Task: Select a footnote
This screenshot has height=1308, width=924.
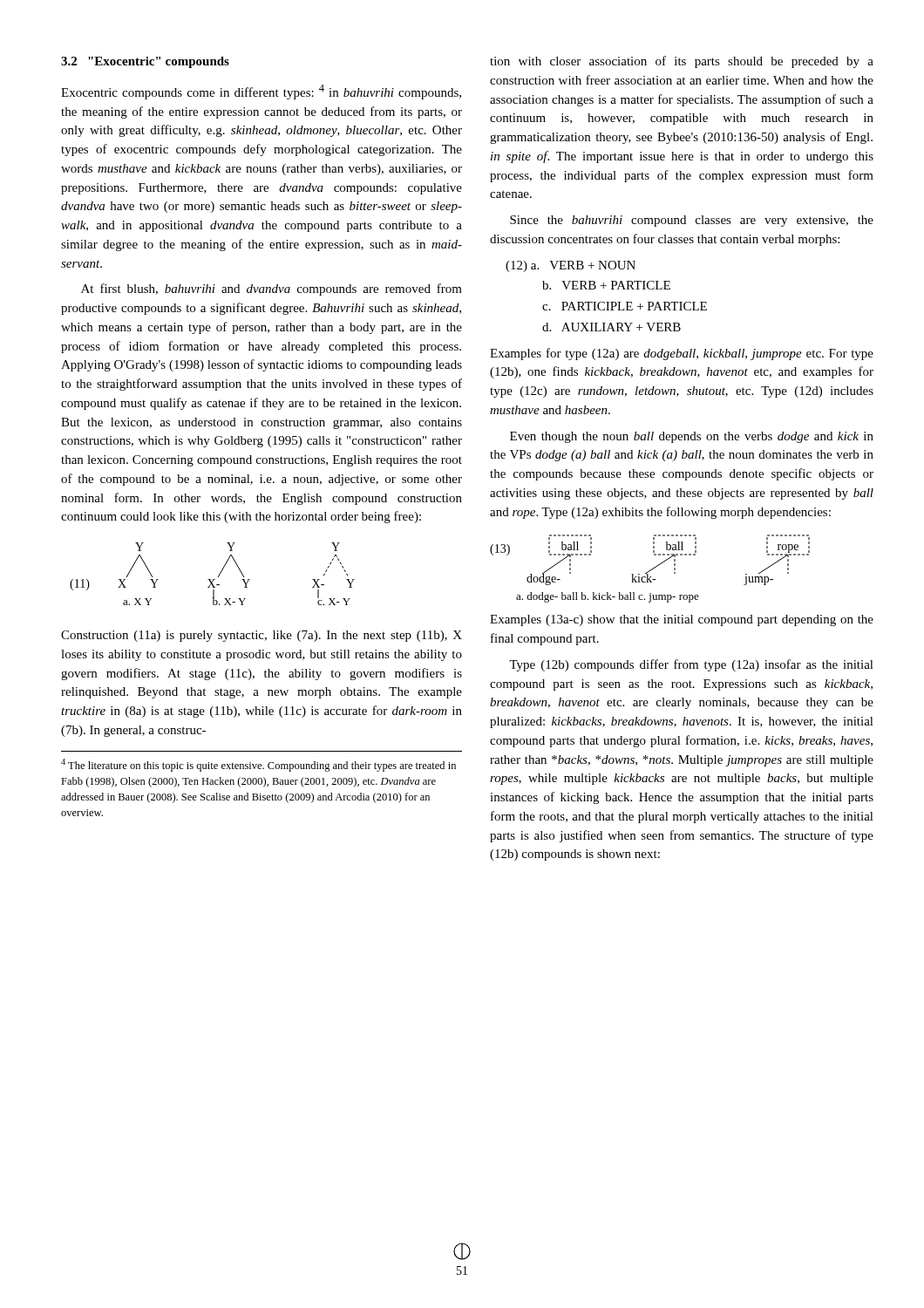Action: [x=259, y=788]
